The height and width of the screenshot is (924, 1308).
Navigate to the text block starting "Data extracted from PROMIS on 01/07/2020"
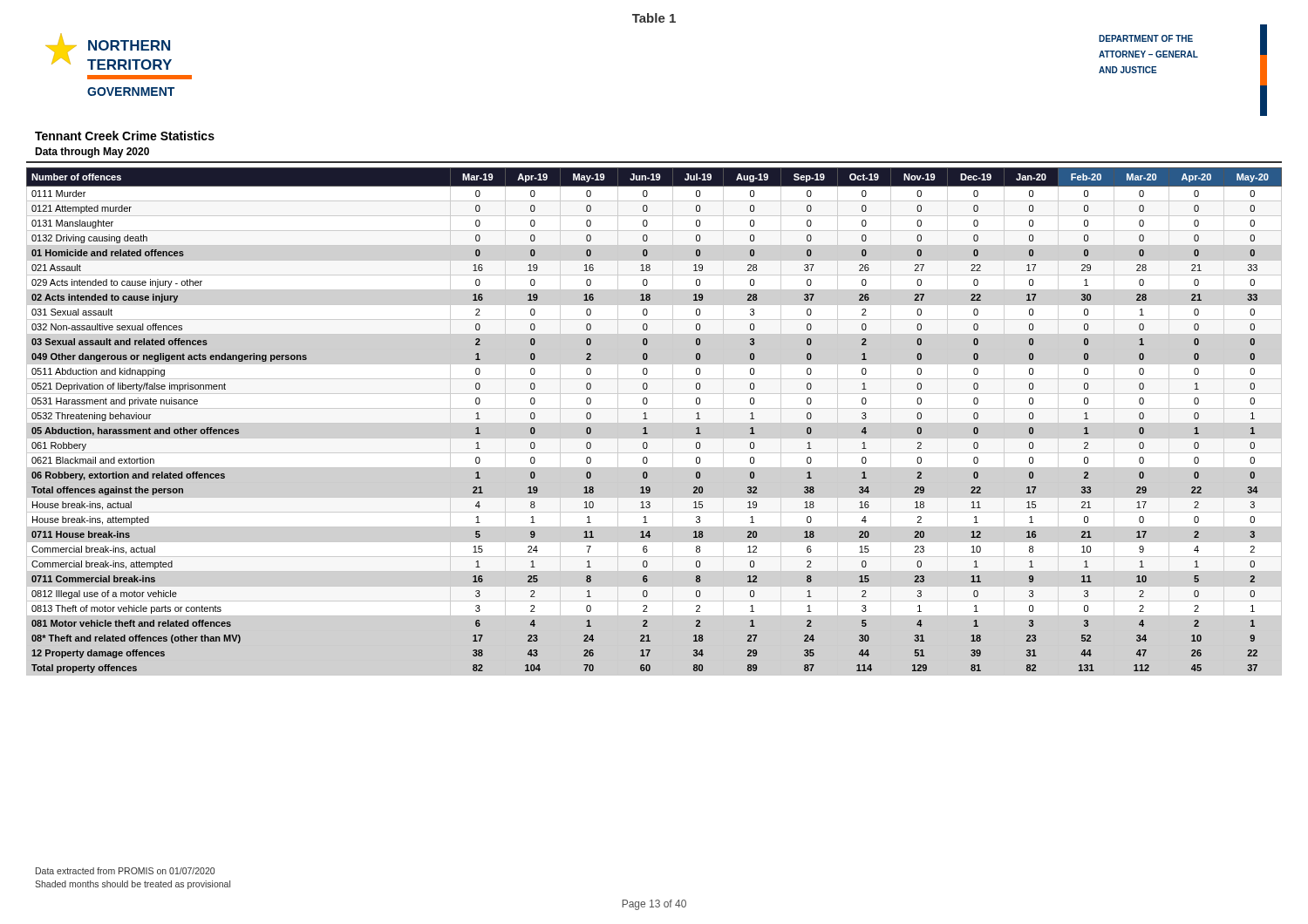(x=125, y=871)
